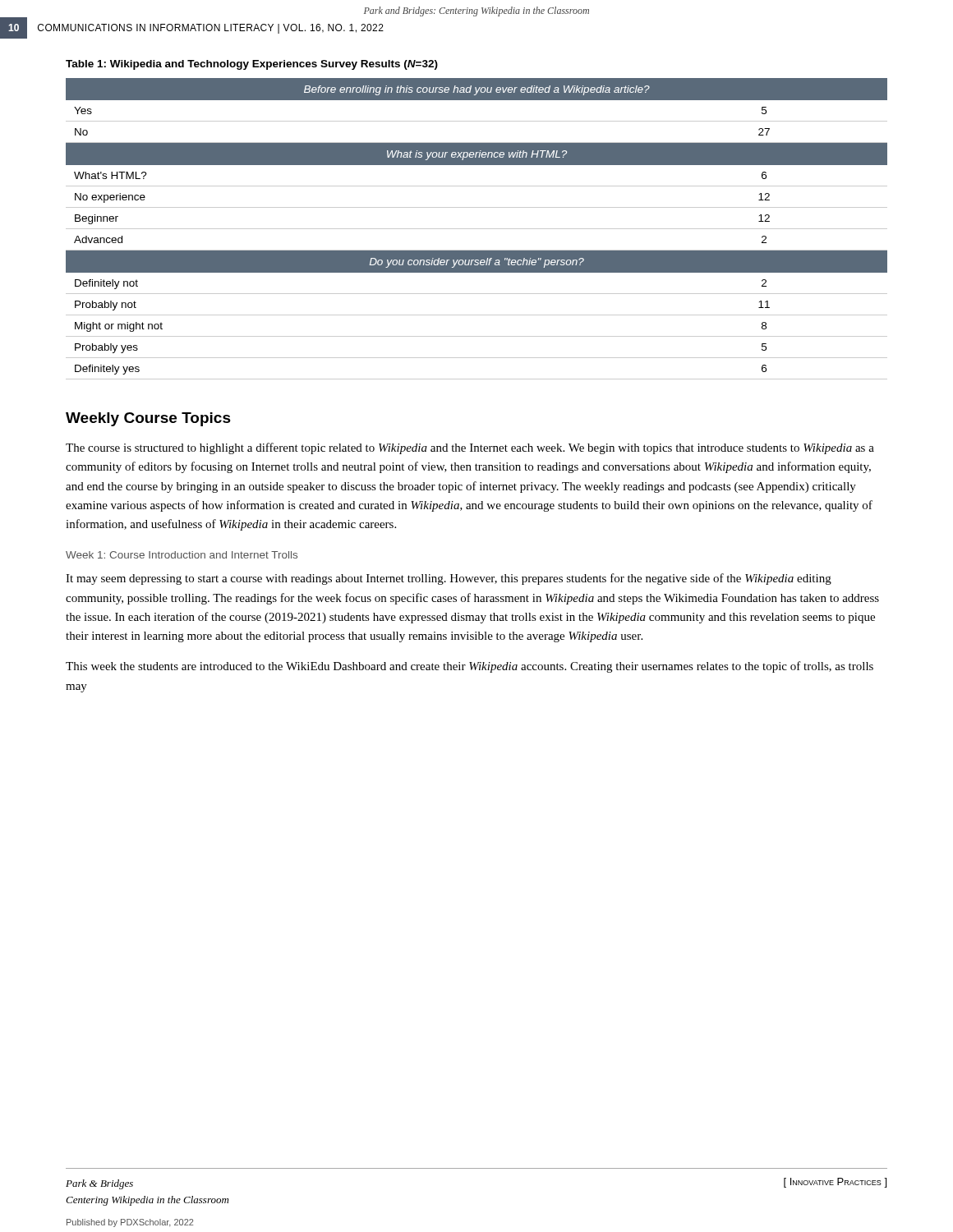Click on the section header containing "Weekly Course Topics"
This screenshot has width=953, height=1232.
(148, 418)
